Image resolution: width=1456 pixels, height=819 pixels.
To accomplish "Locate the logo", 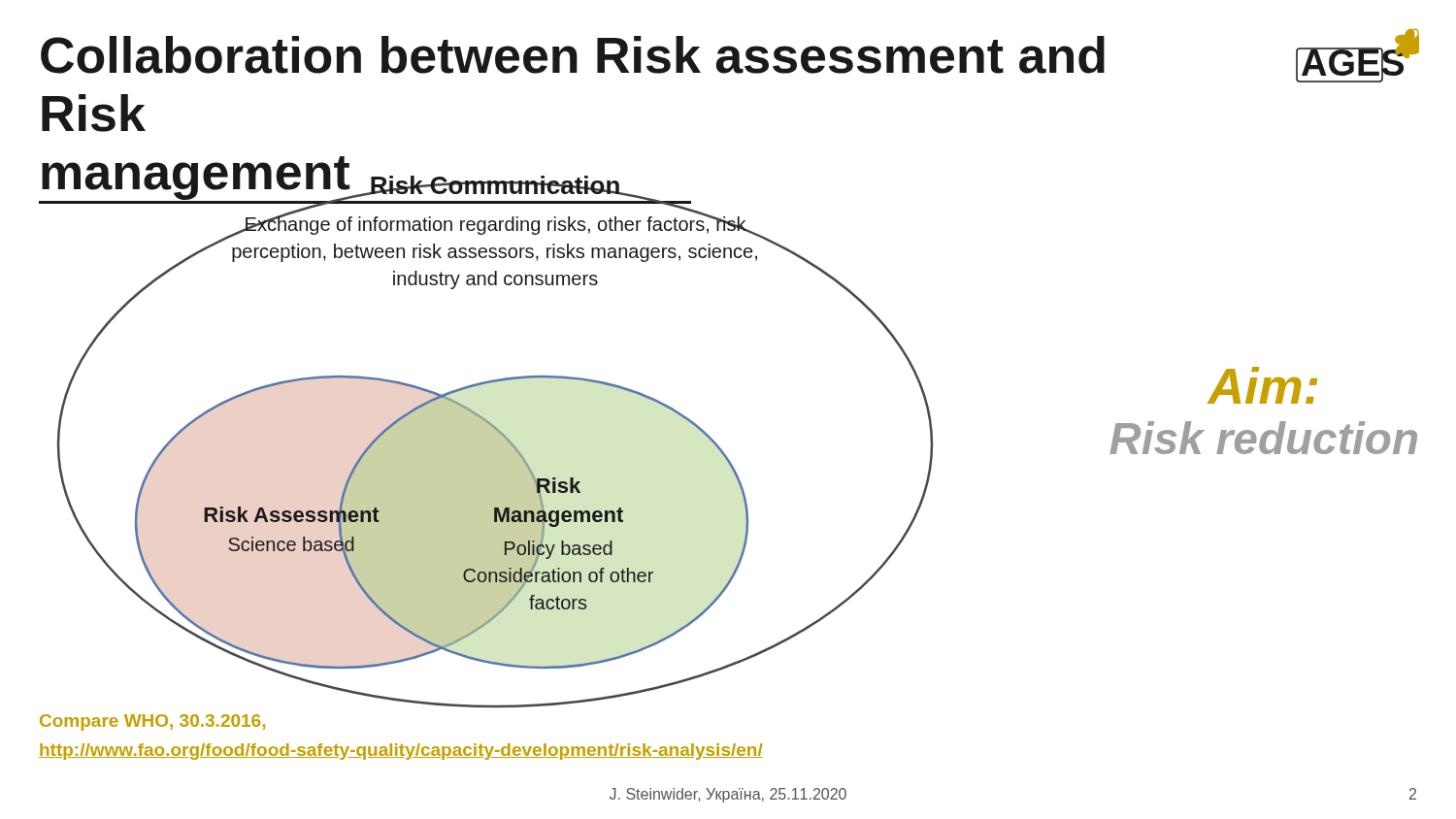I will click(x=1356, y=61).
